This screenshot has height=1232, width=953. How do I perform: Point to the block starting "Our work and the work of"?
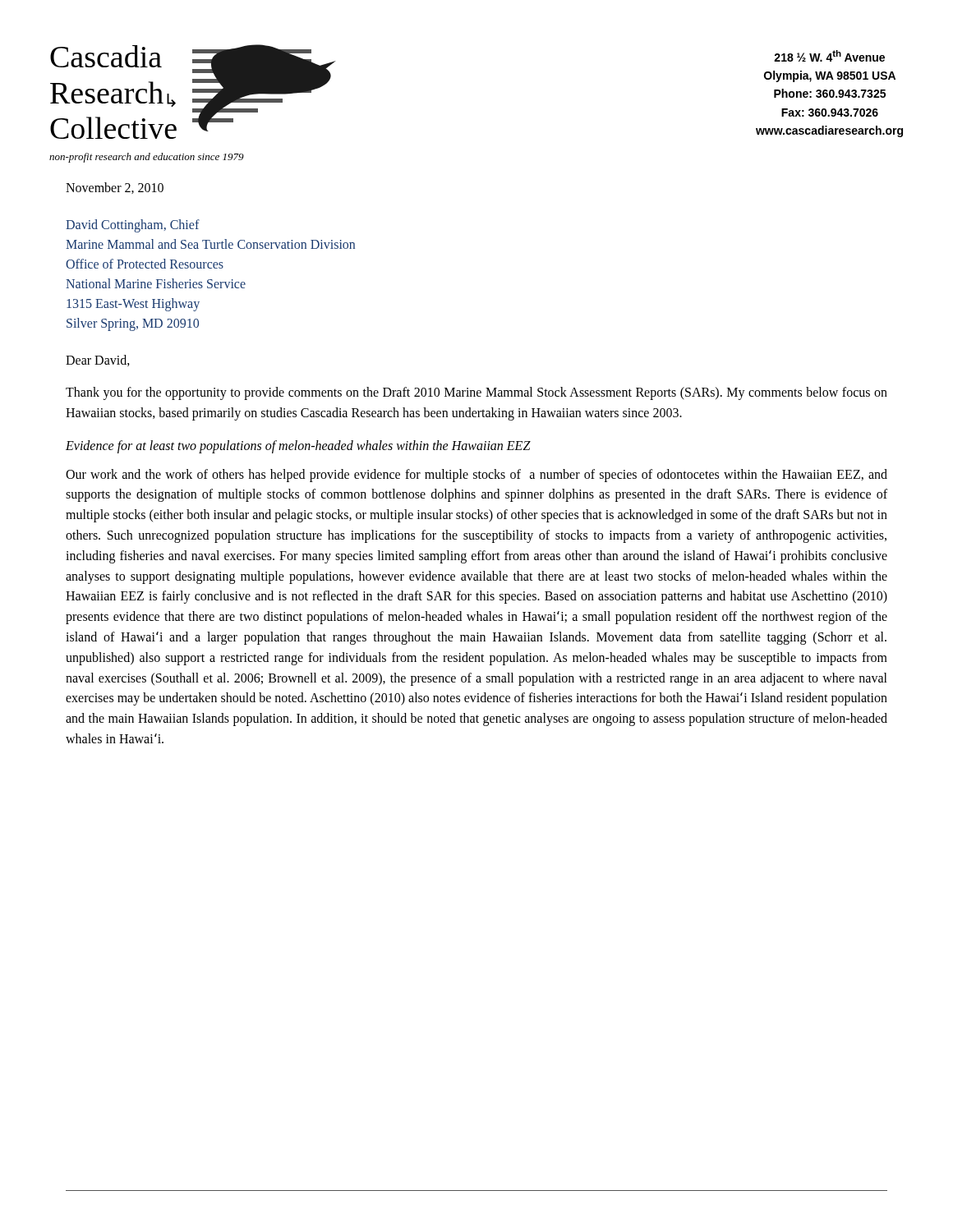476,606
